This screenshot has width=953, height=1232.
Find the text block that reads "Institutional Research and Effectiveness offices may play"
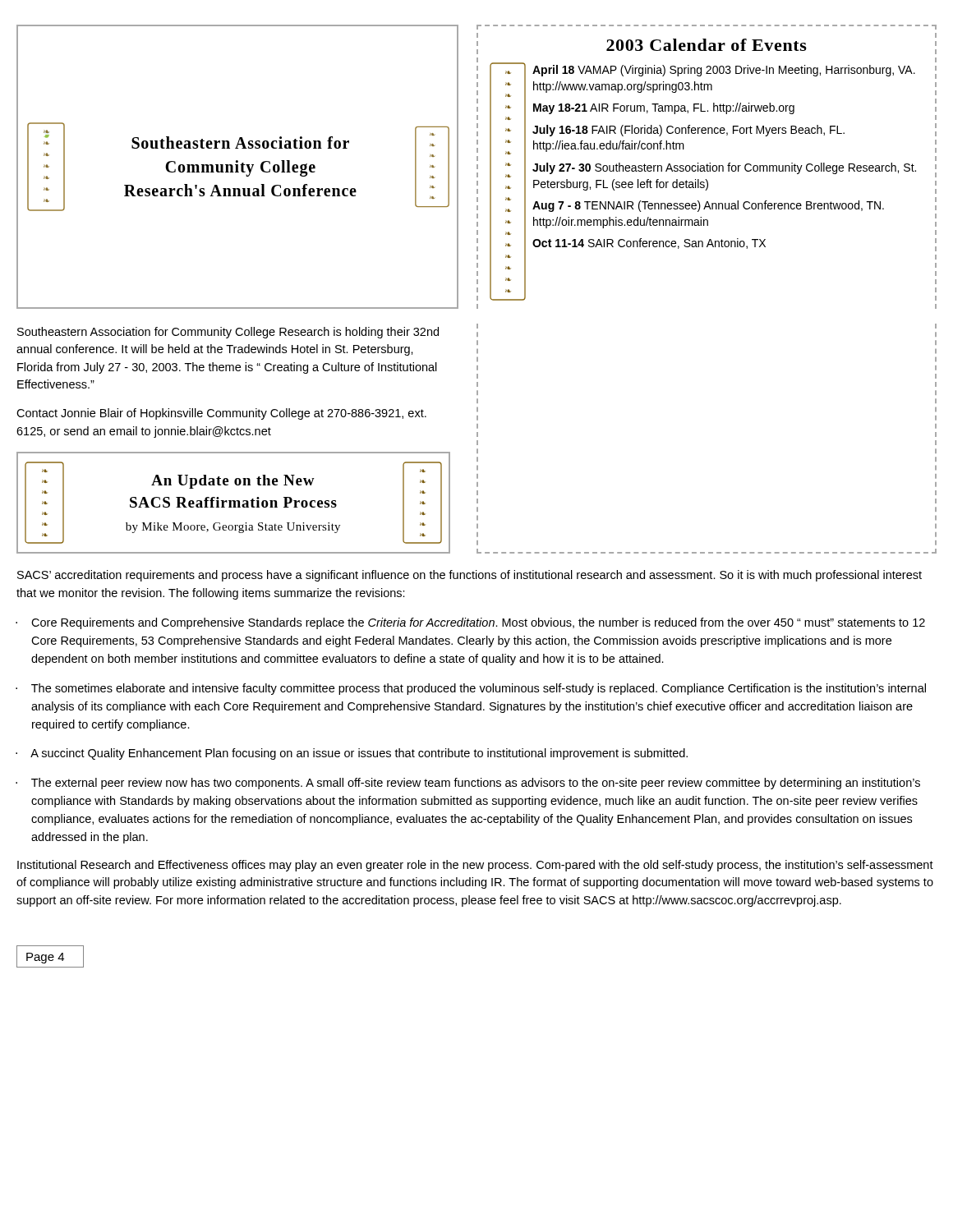pyautogui.click(x=475, y=882)
